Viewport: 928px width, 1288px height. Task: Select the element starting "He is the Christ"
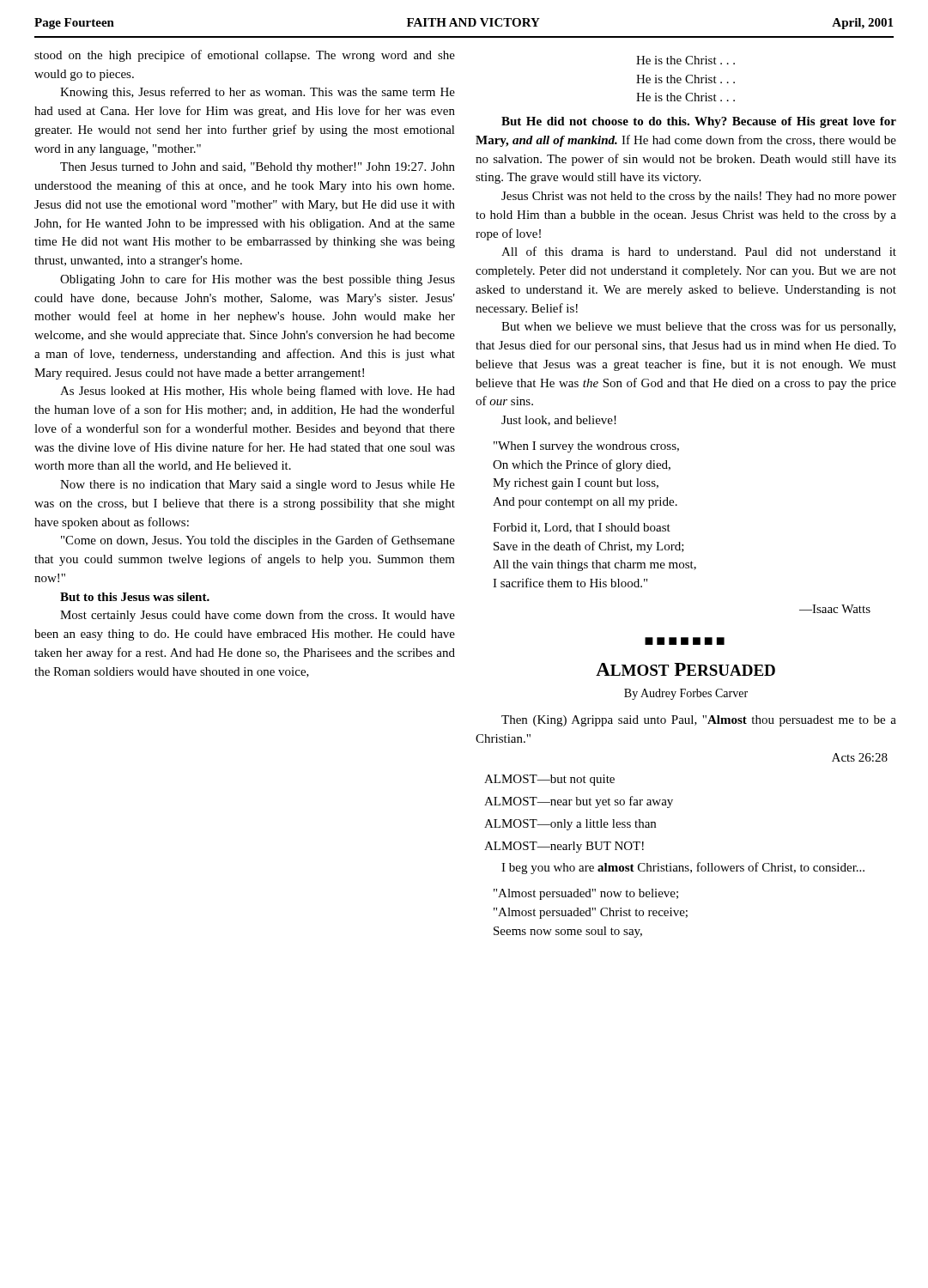pyautogui.click(x=686, y=335)
